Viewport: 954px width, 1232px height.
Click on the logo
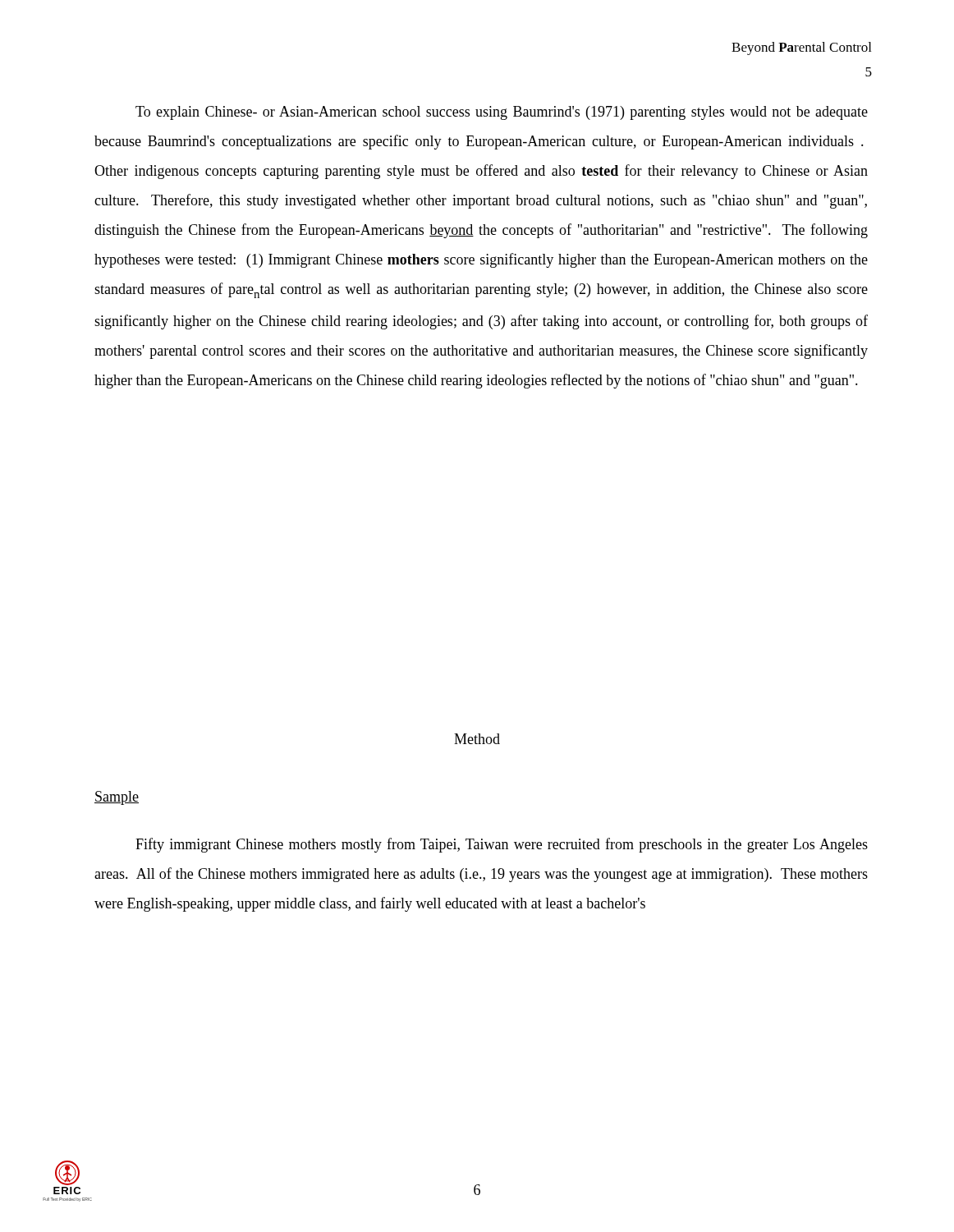pos(74,1183)
